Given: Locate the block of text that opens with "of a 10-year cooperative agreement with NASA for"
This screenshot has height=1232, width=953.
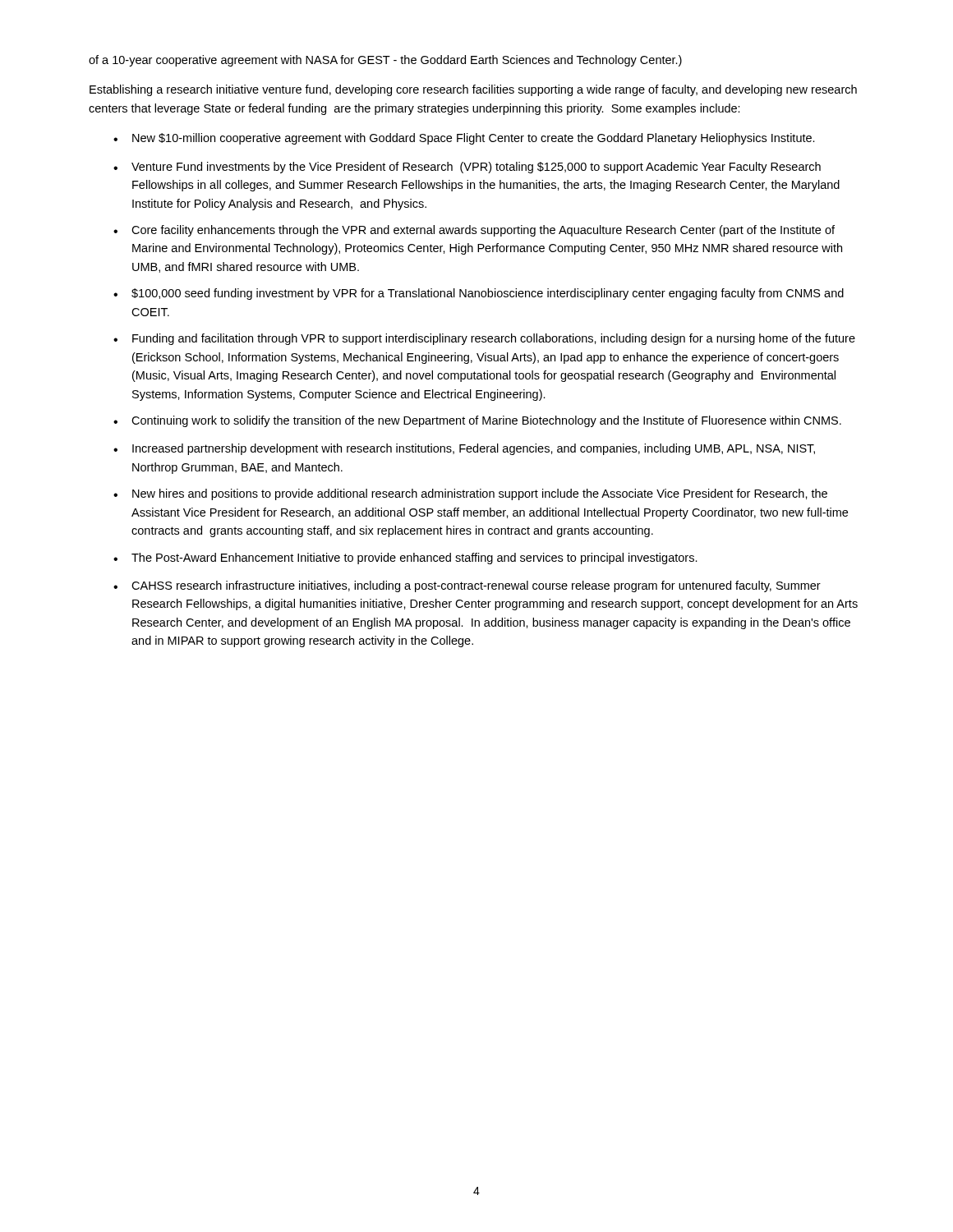Looking at the screenshot, I should (385, 60).
